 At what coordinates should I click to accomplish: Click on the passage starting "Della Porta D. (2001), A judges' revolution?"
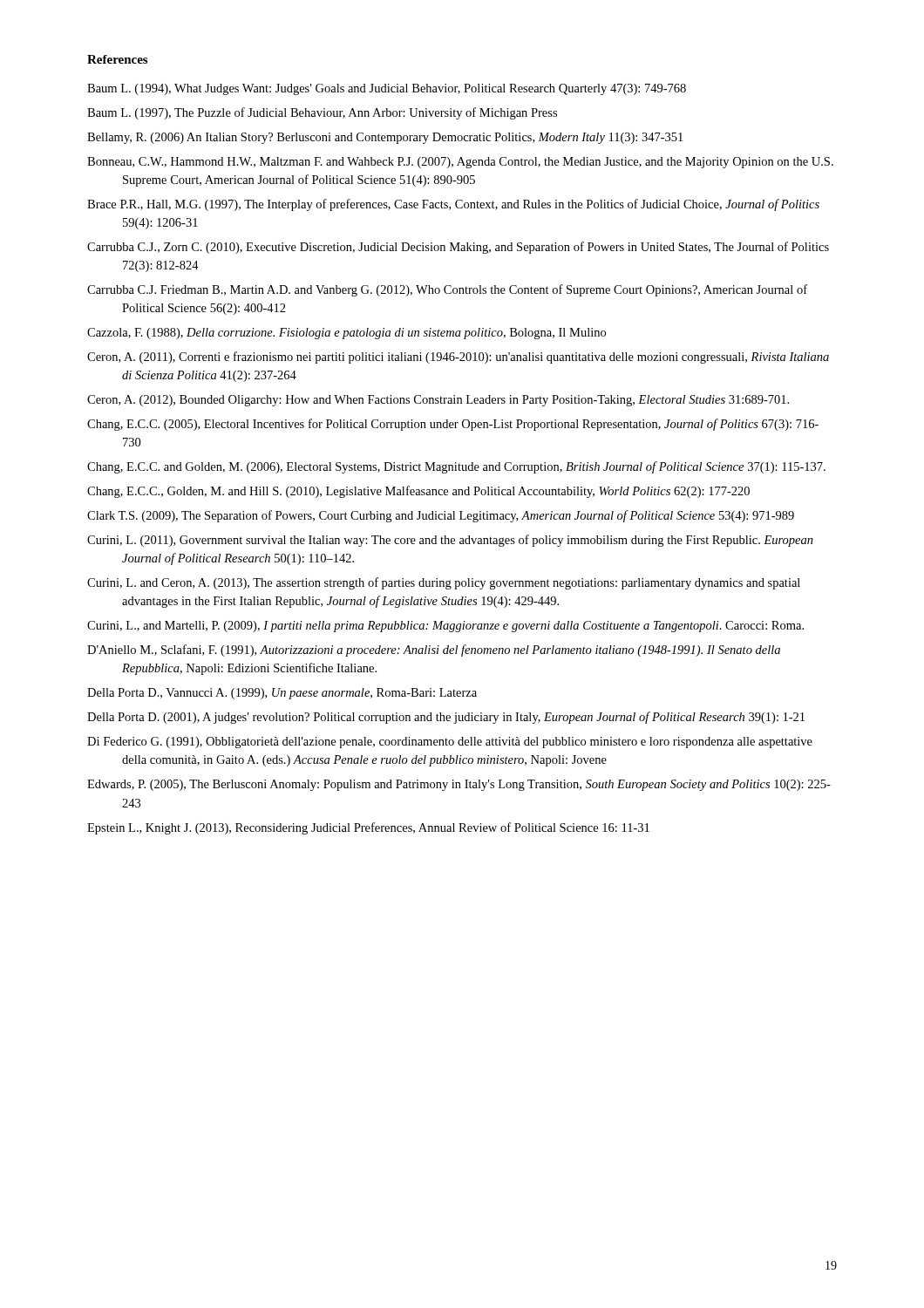(446, 717)
